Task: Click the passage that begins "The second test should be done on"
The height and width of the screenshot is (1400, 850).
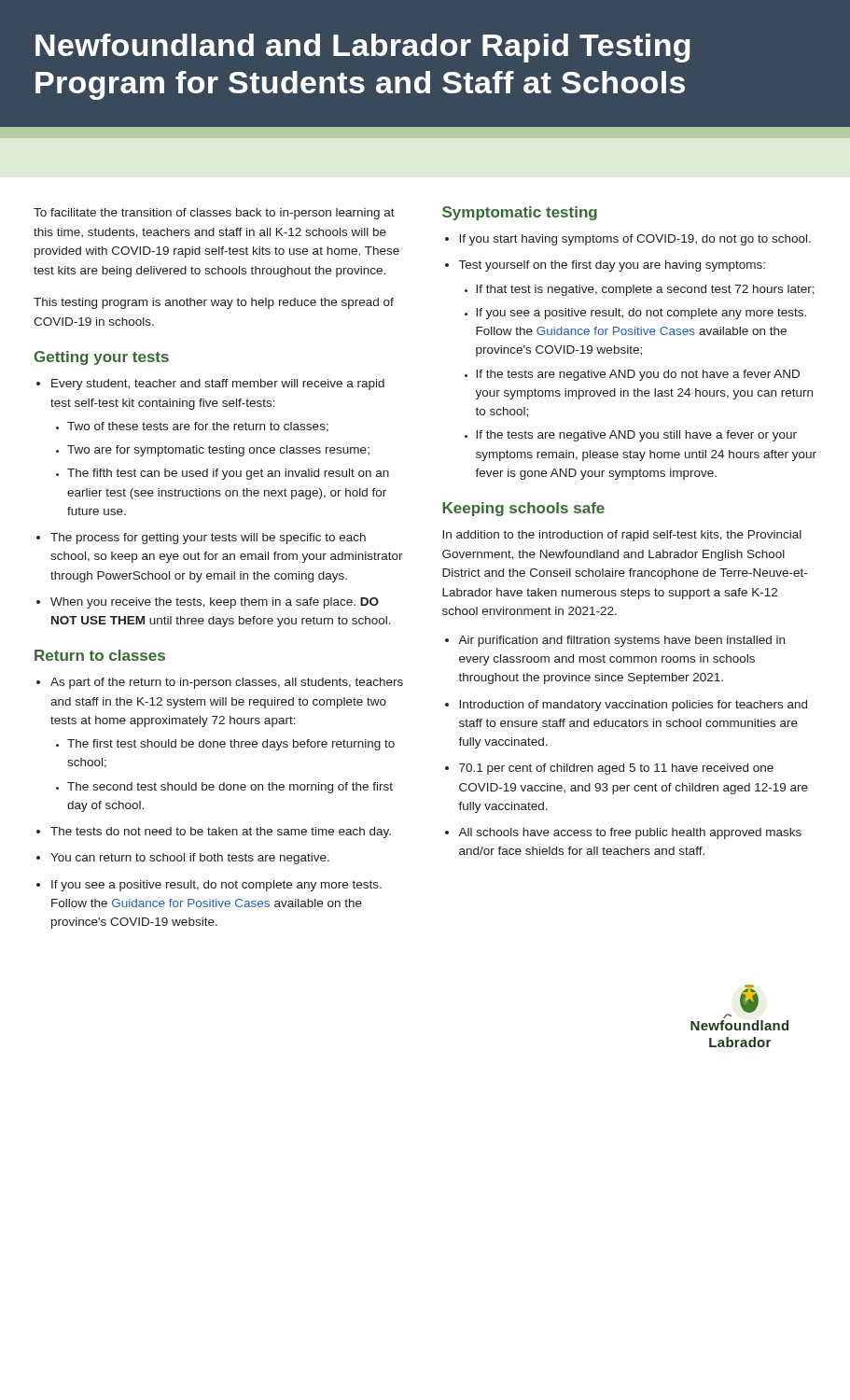Action: [x=230, y=795]
